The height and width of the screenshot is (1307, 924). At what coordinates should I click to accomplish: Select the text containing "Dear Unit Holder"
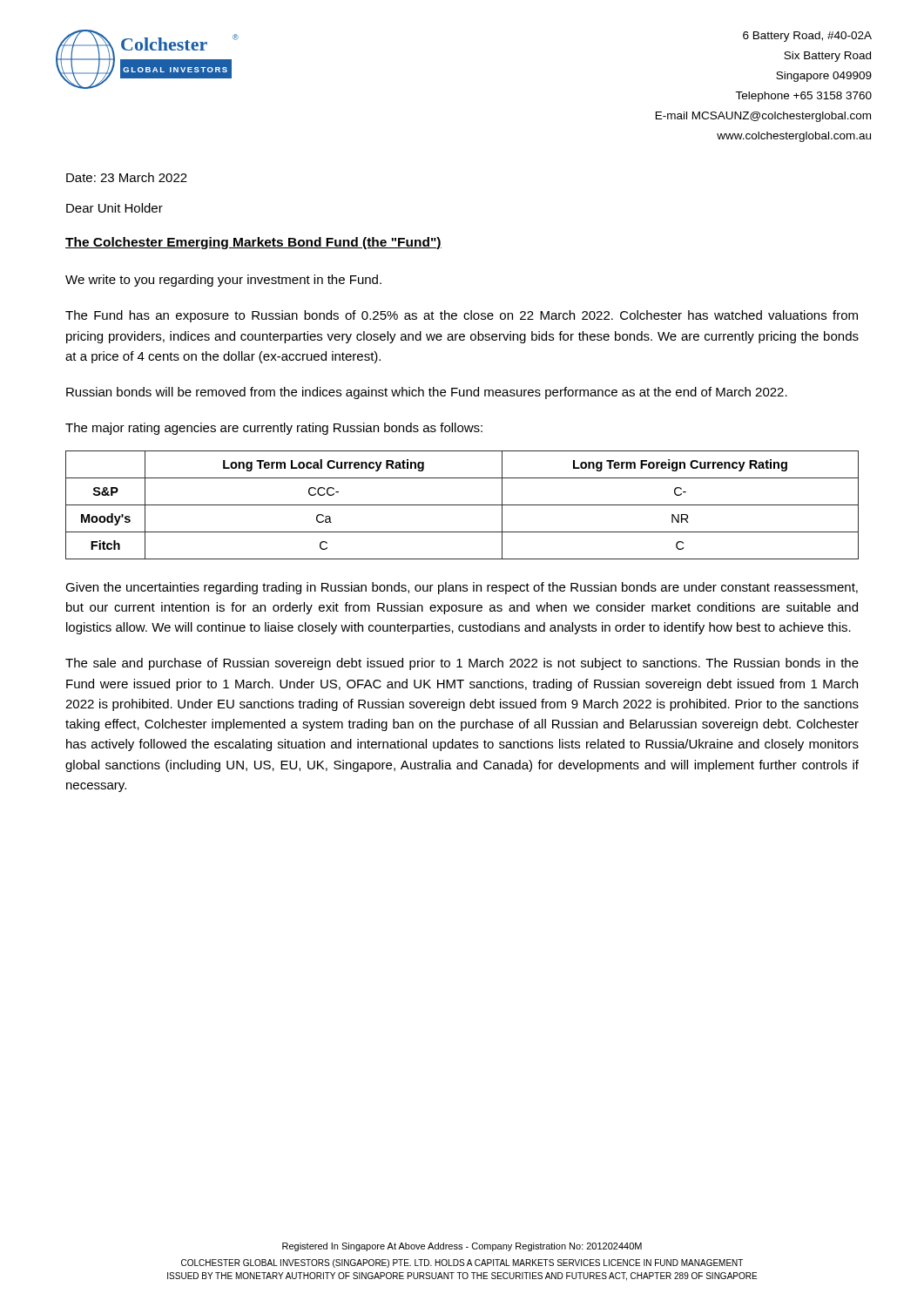point(114,208)
